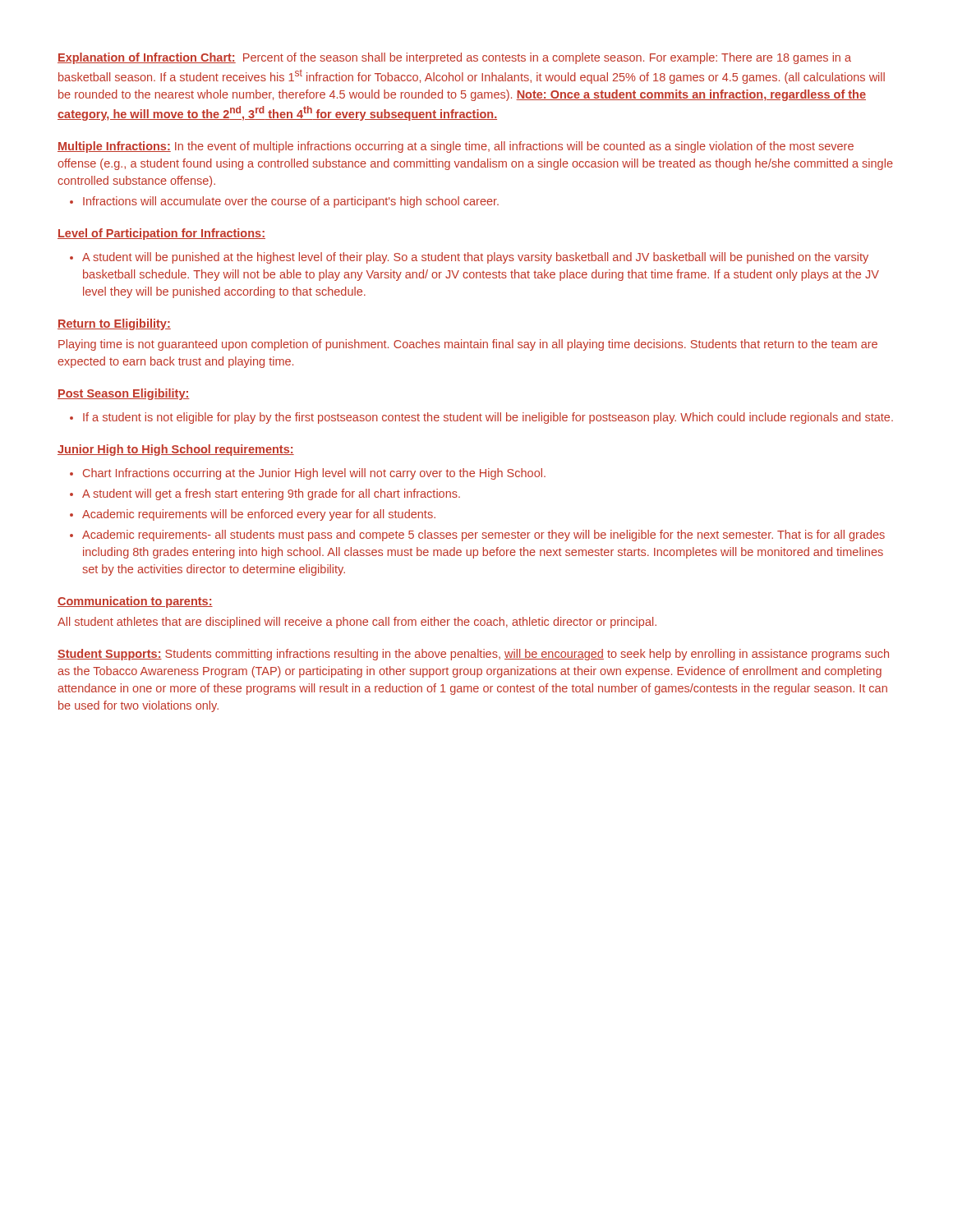
Task: Point to the text starting "Post Season Eligibility:"
Action: [123, 393]
